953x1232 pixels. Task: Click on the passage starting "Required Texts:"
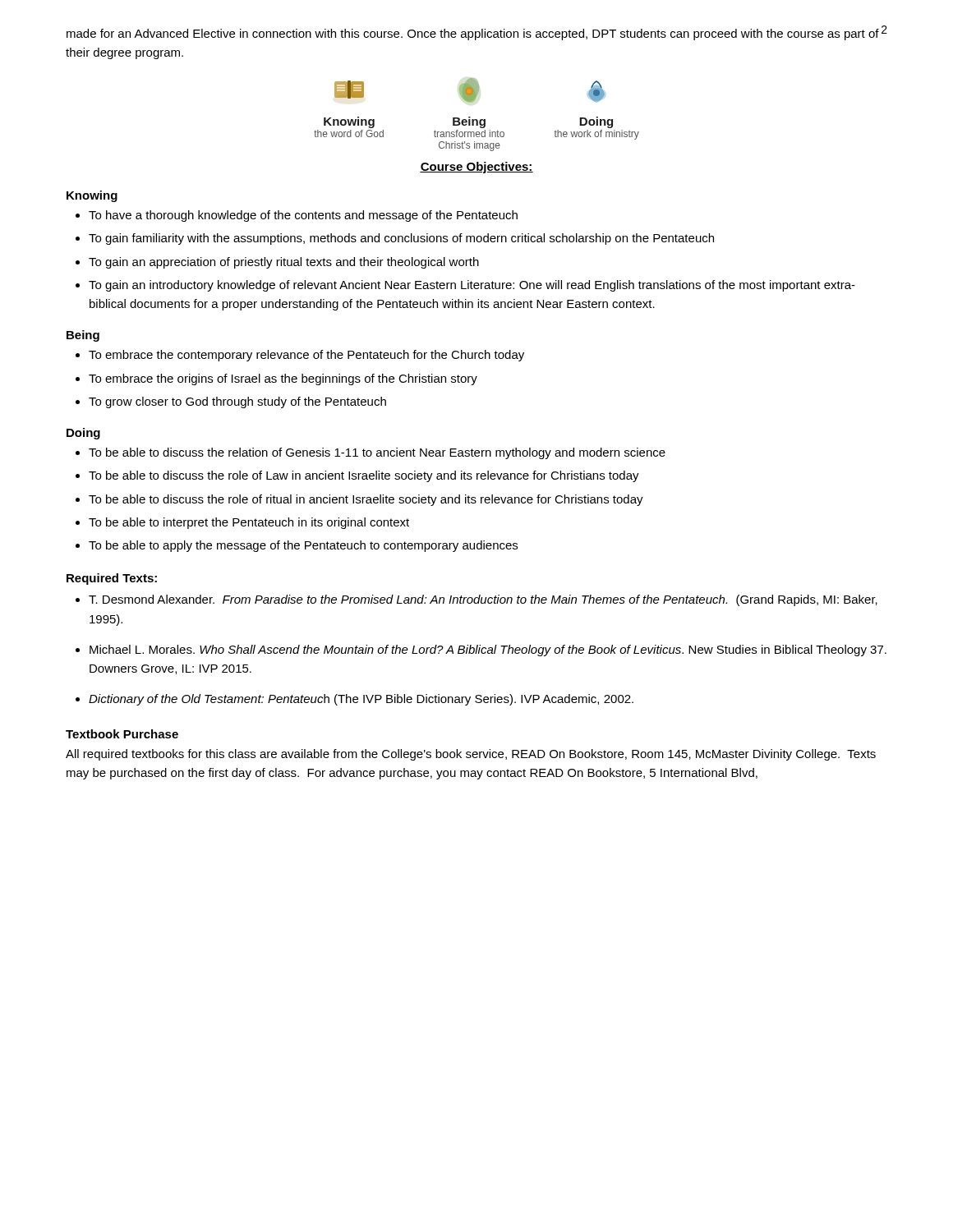[x=112, y=578]
